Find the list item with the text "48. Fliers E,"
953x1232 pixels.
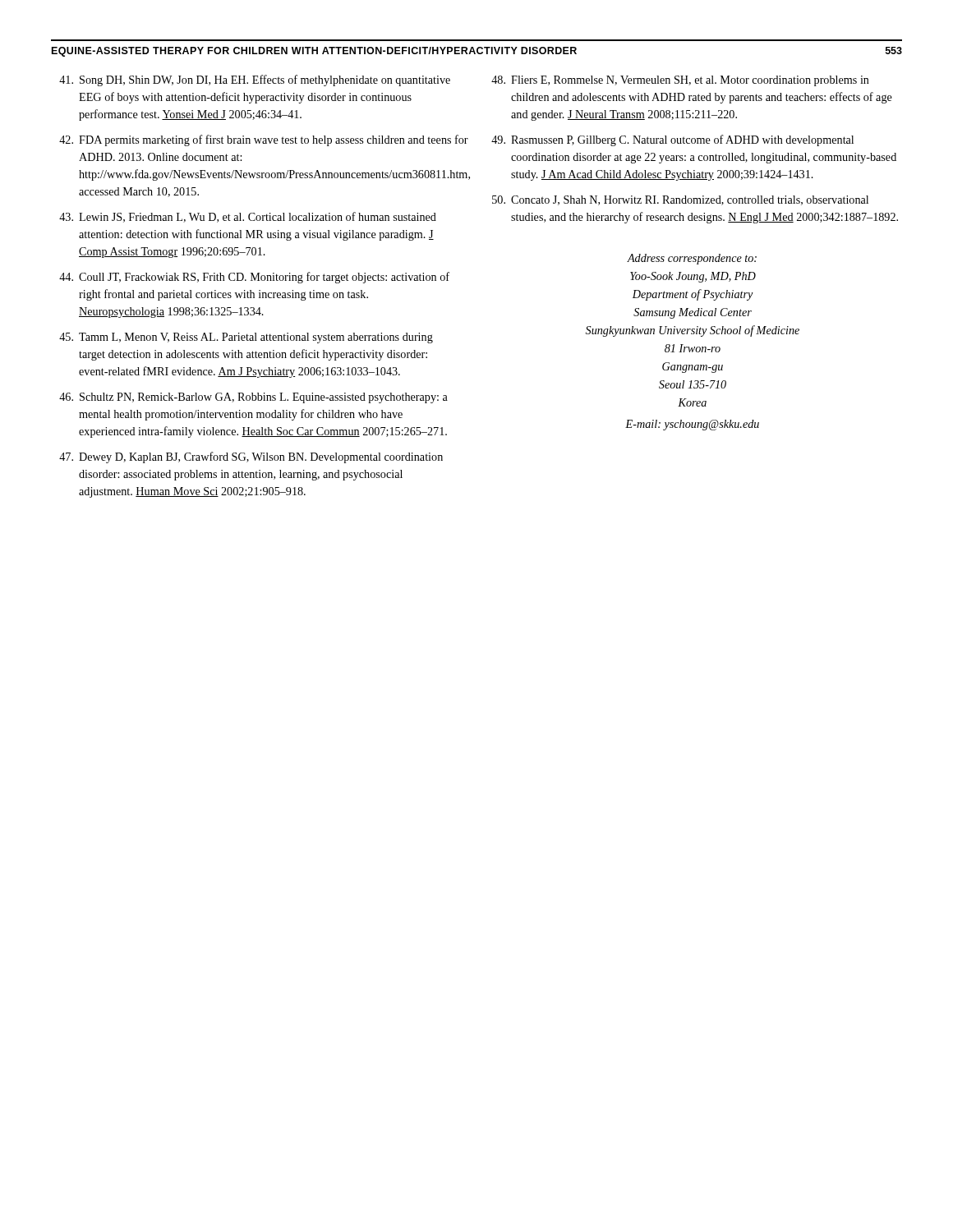(693, 97)
